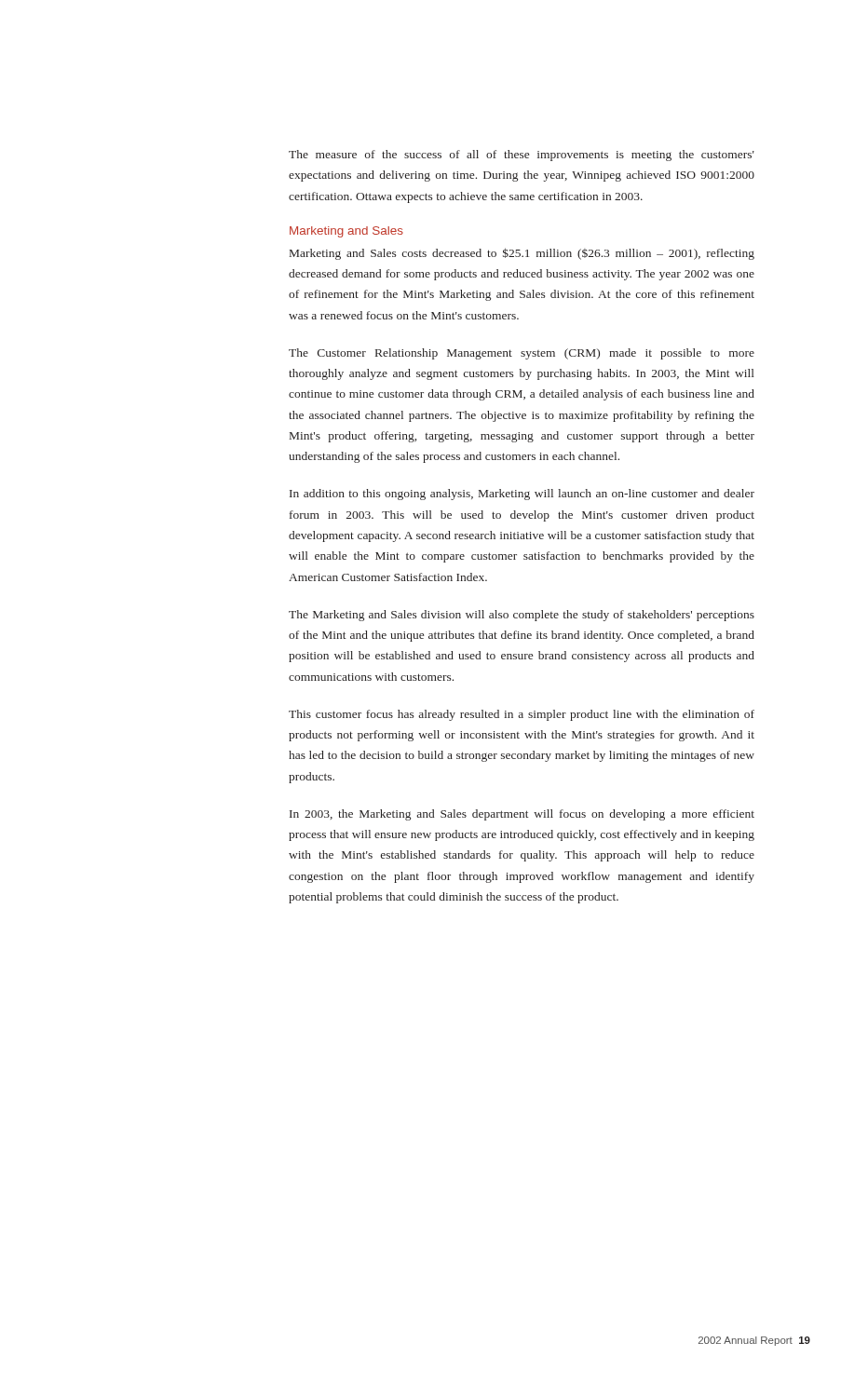Click on the text block that reads "The measure of the success of all of"

(522, 175)
